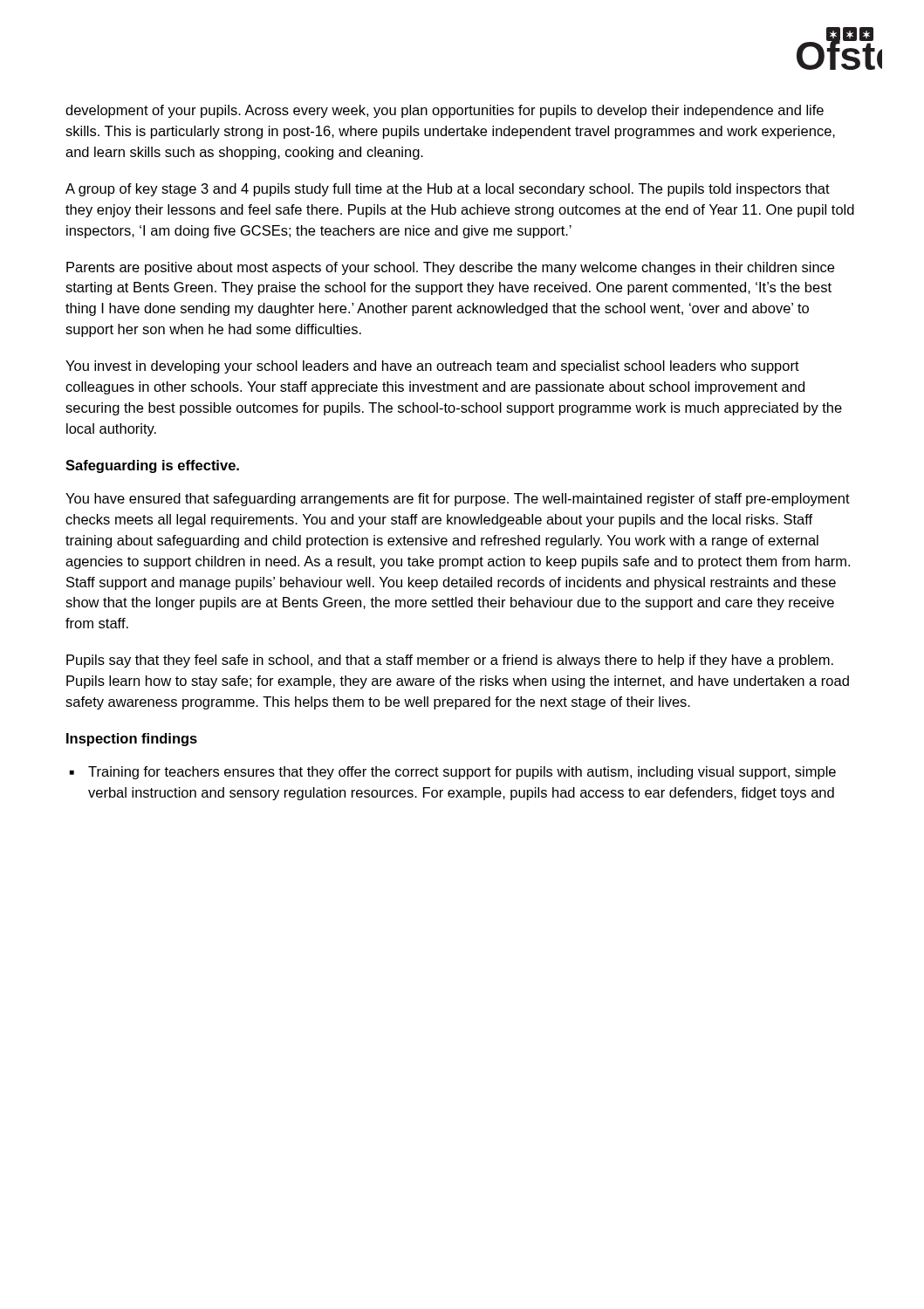
Task: Locate the text block with the text "Parents are positive about"
Action: click(x=450, y=298)
